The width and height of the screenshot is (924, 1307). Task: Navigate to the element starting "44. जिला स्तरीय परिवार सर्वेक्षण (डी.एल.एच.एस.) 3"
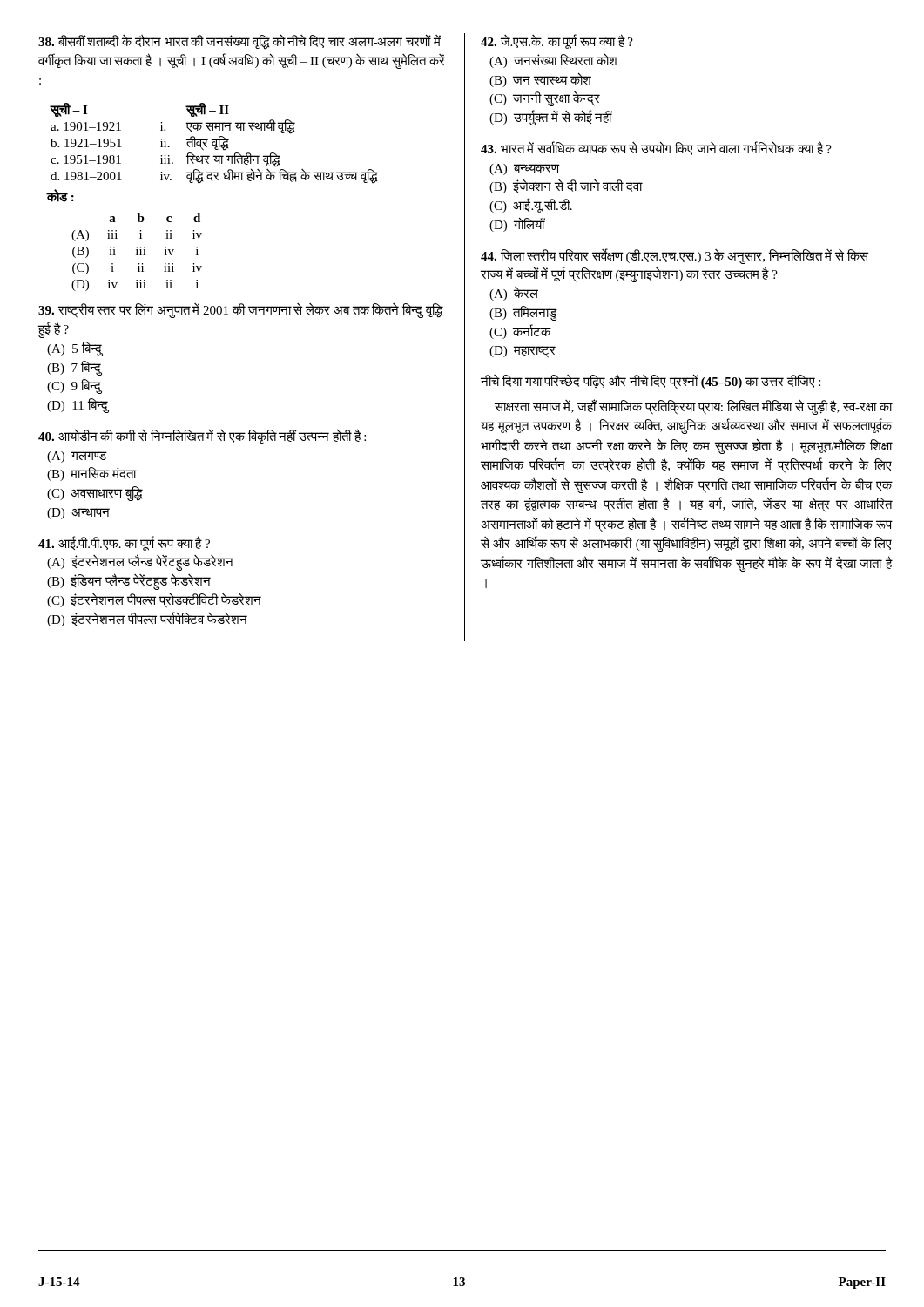click(x=674, y=256)
